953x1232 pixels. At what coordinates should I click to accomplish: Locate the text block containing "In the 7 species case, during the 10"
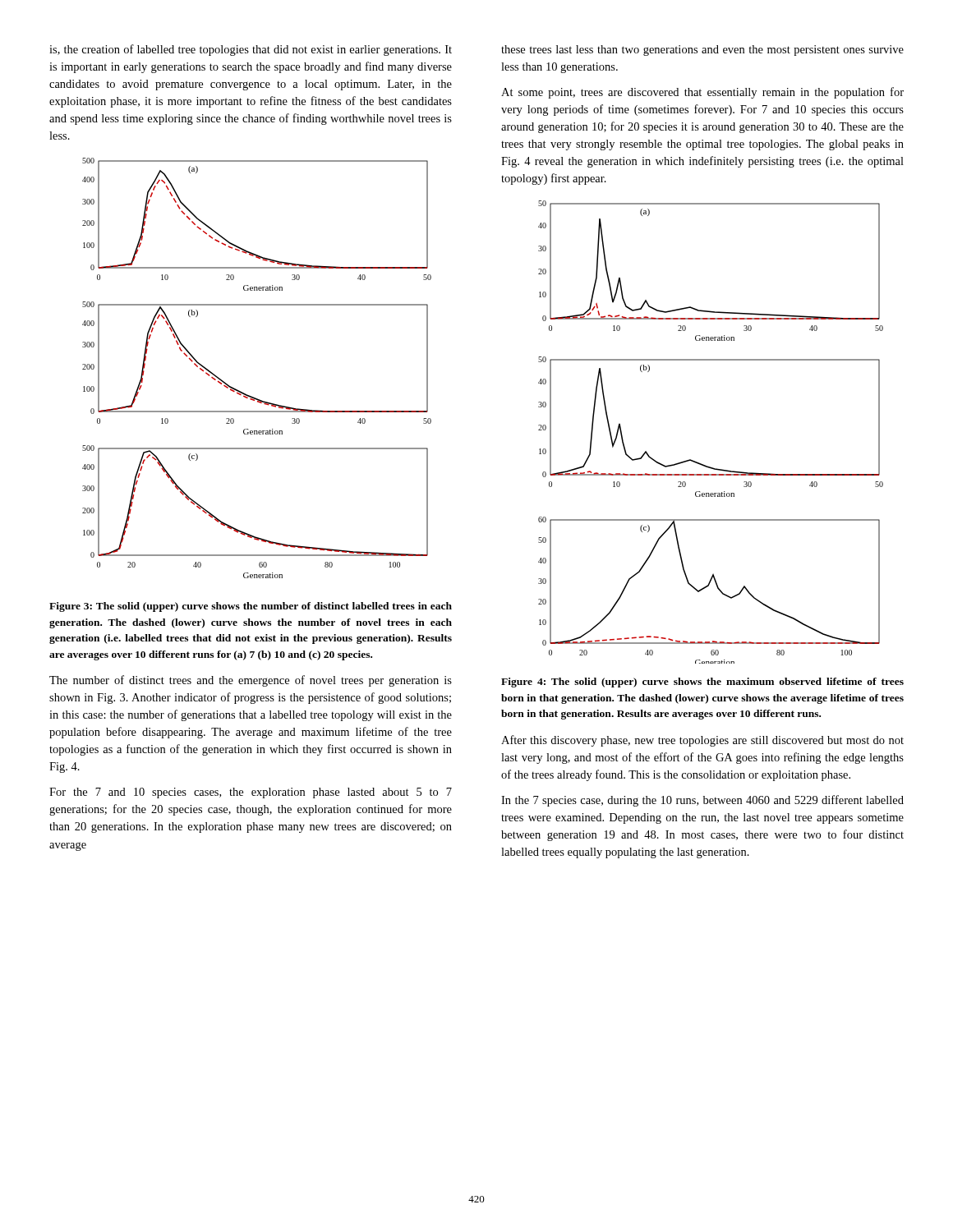[702, 826]
